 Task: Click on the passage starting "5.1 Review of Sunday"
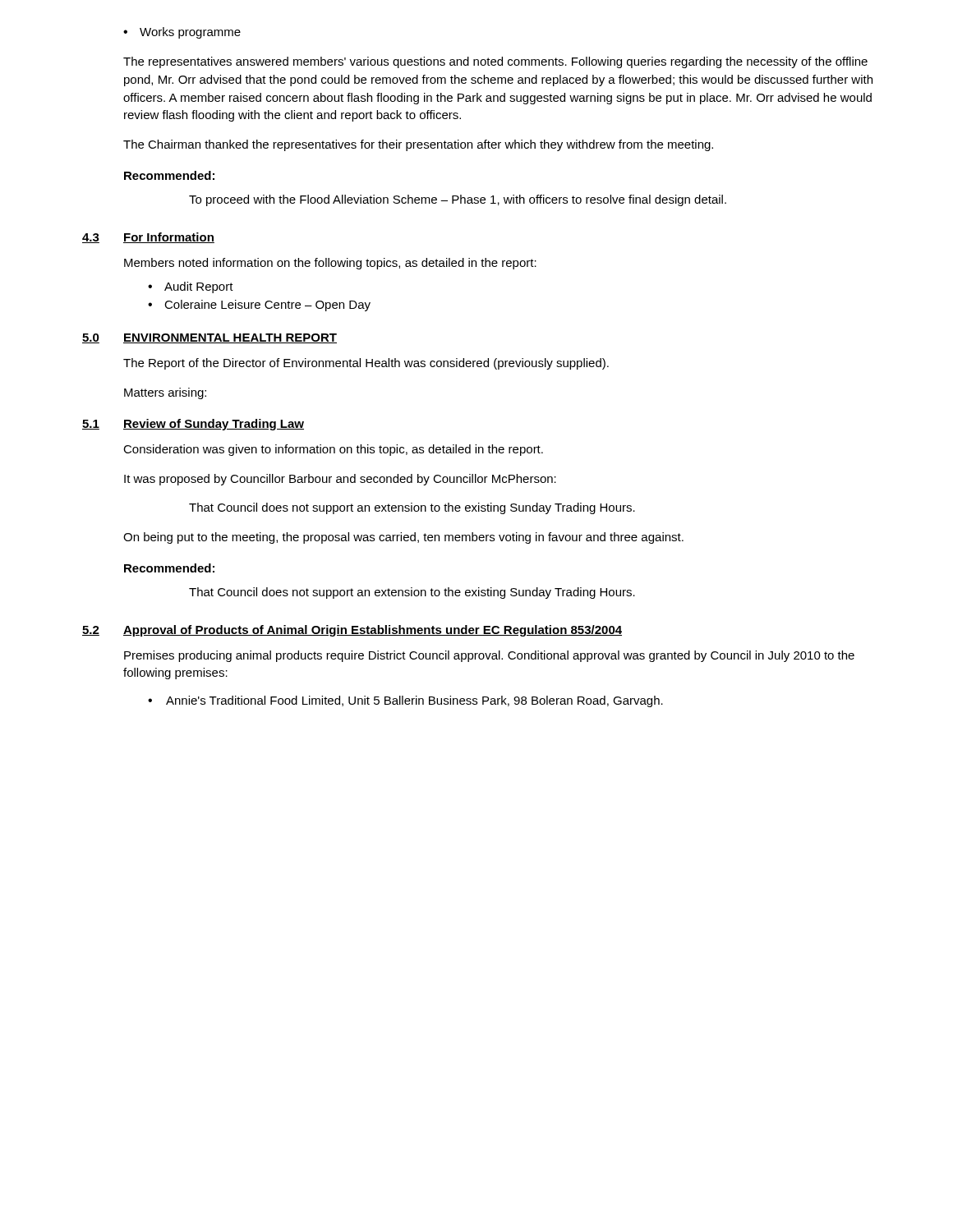(193, 423)
